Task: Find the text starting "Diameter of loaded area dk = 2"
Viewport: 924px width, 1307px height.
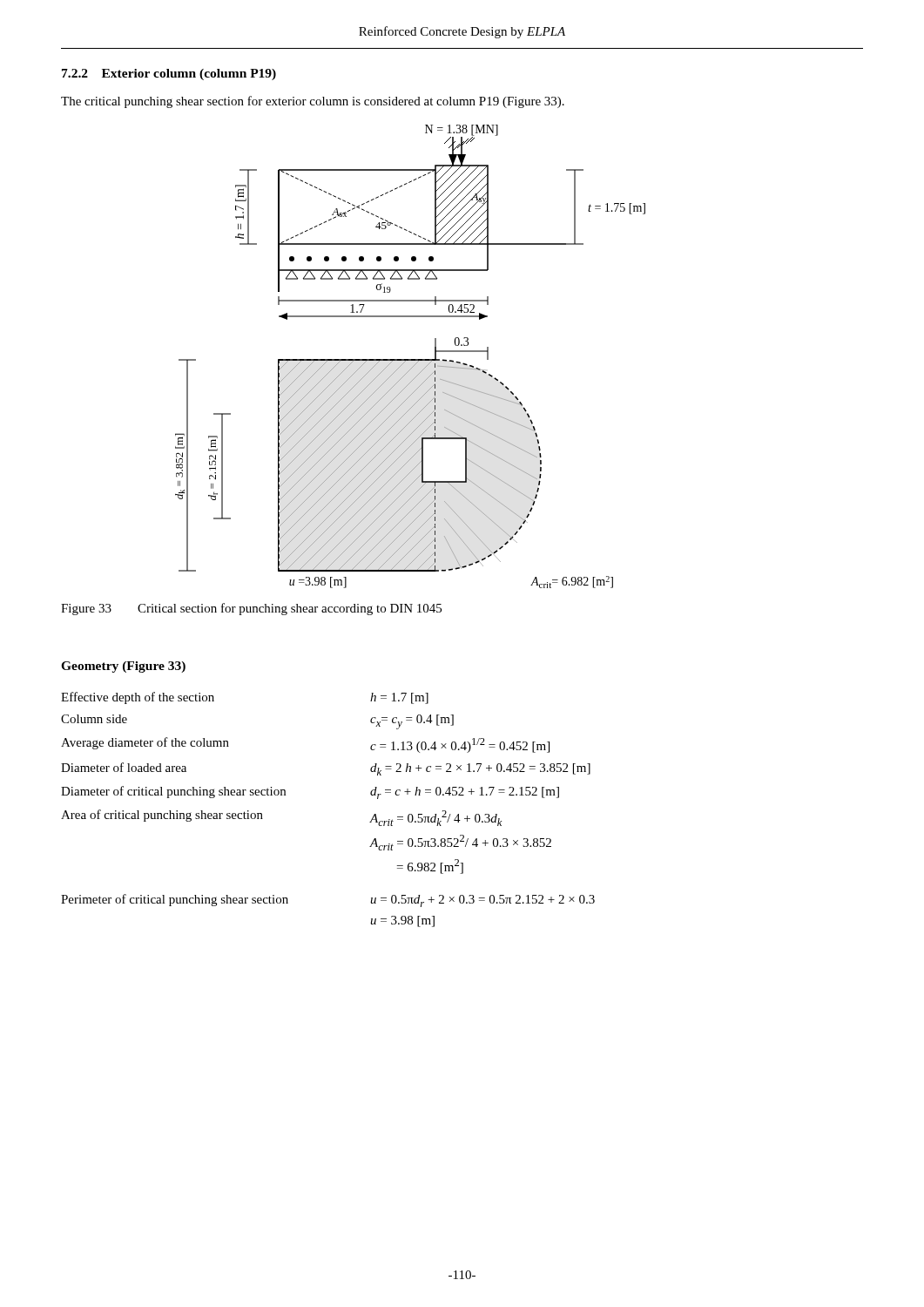Action: [462, 769]
